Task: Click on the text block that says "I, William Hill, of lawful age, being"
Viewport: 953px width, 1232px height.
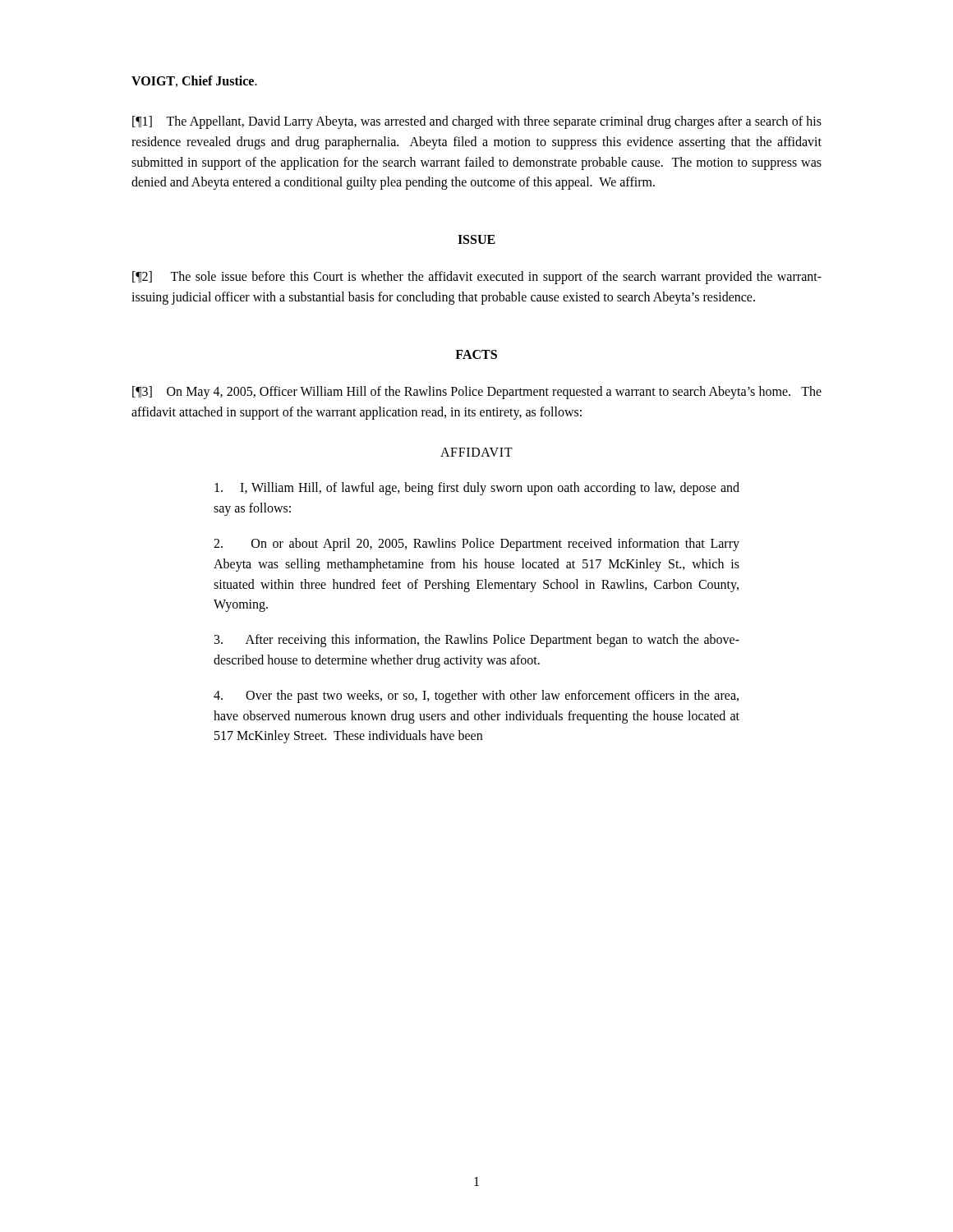Action: pyautogui.click(x=476, y=498)
